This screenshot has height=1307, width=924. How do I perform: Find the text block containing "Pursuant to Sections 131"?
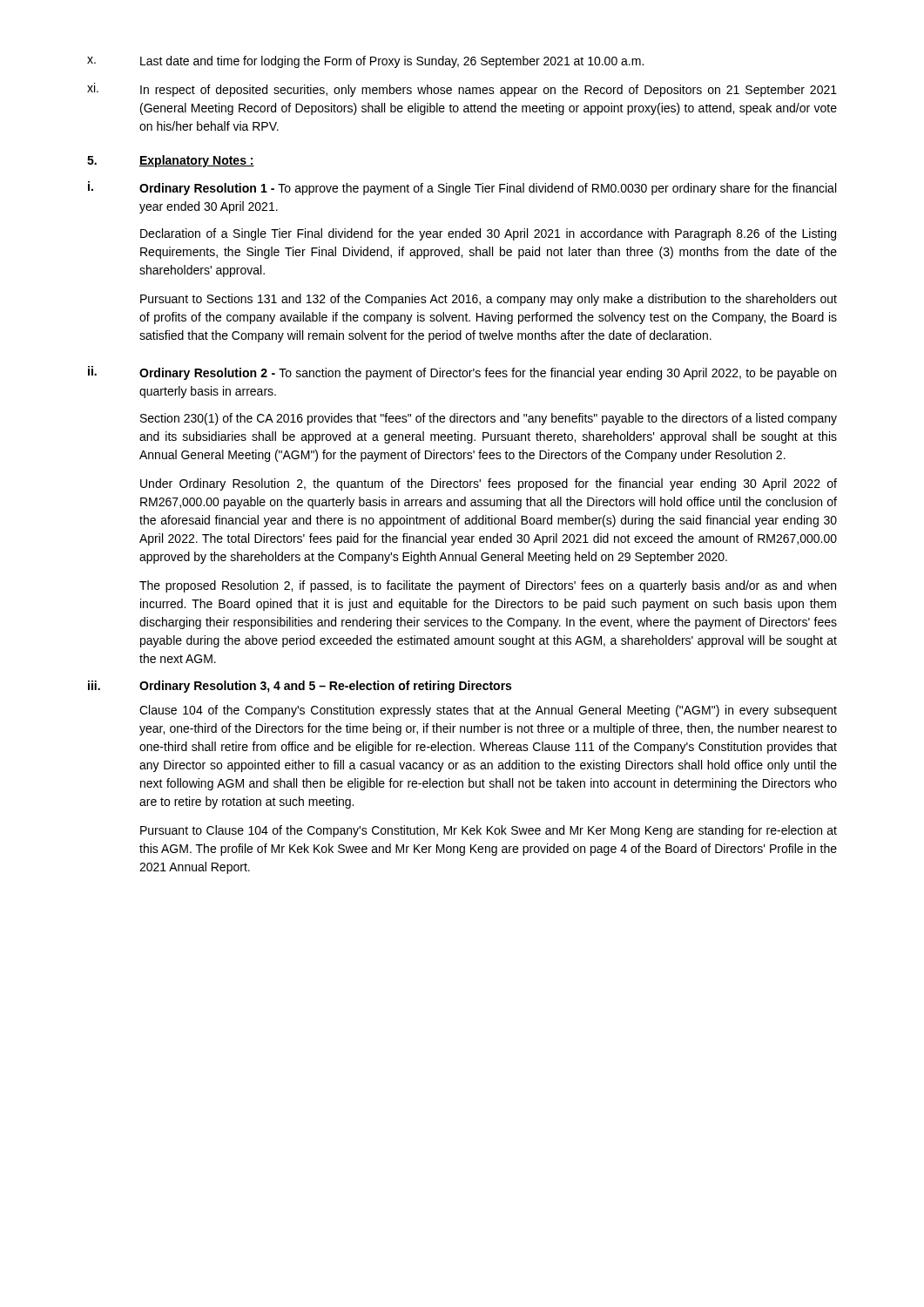pos(488,317)
